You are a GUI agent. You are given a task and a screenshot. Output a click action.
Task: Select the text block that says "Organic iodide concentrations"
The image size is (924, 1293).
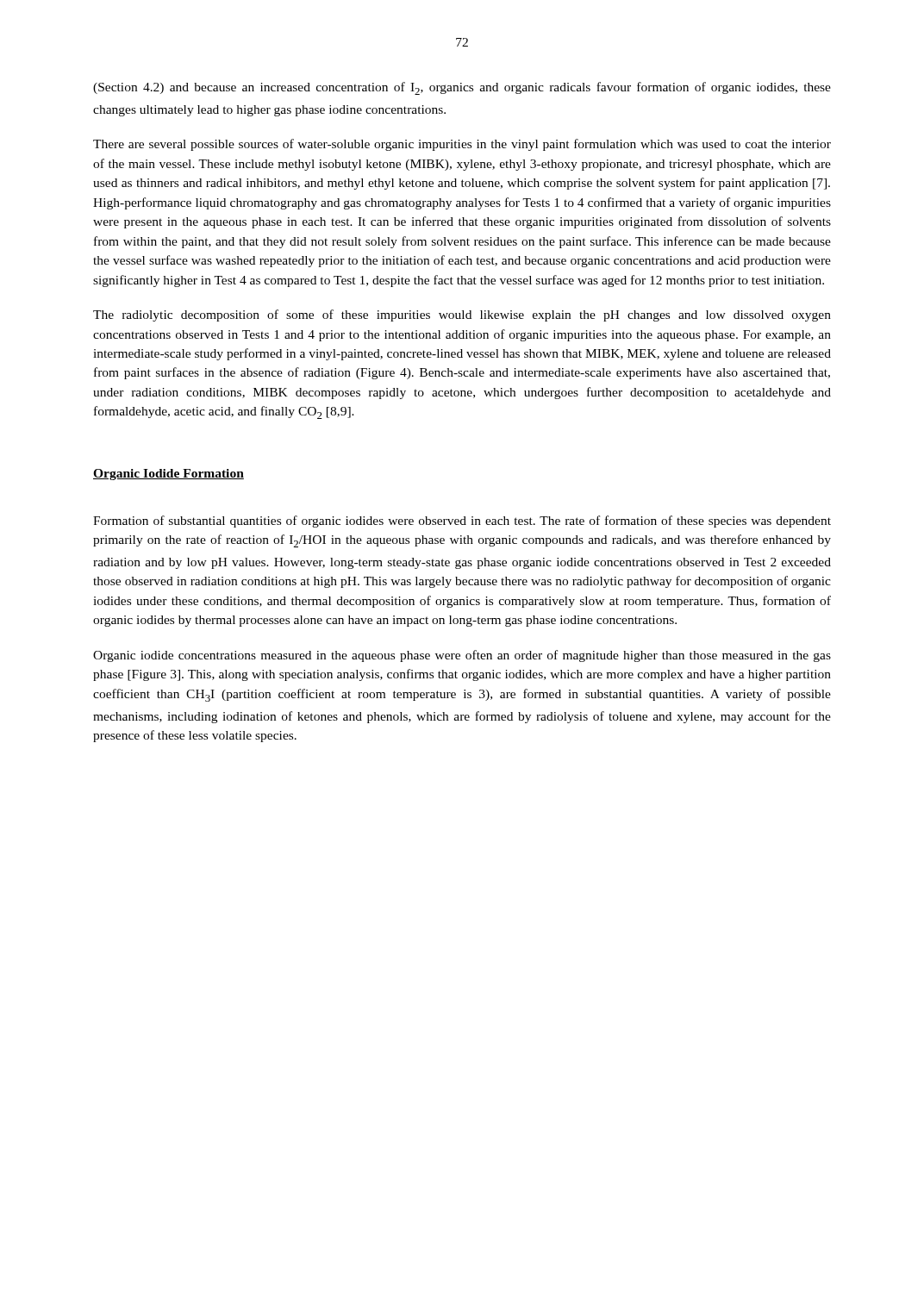(x=462, y=695)
